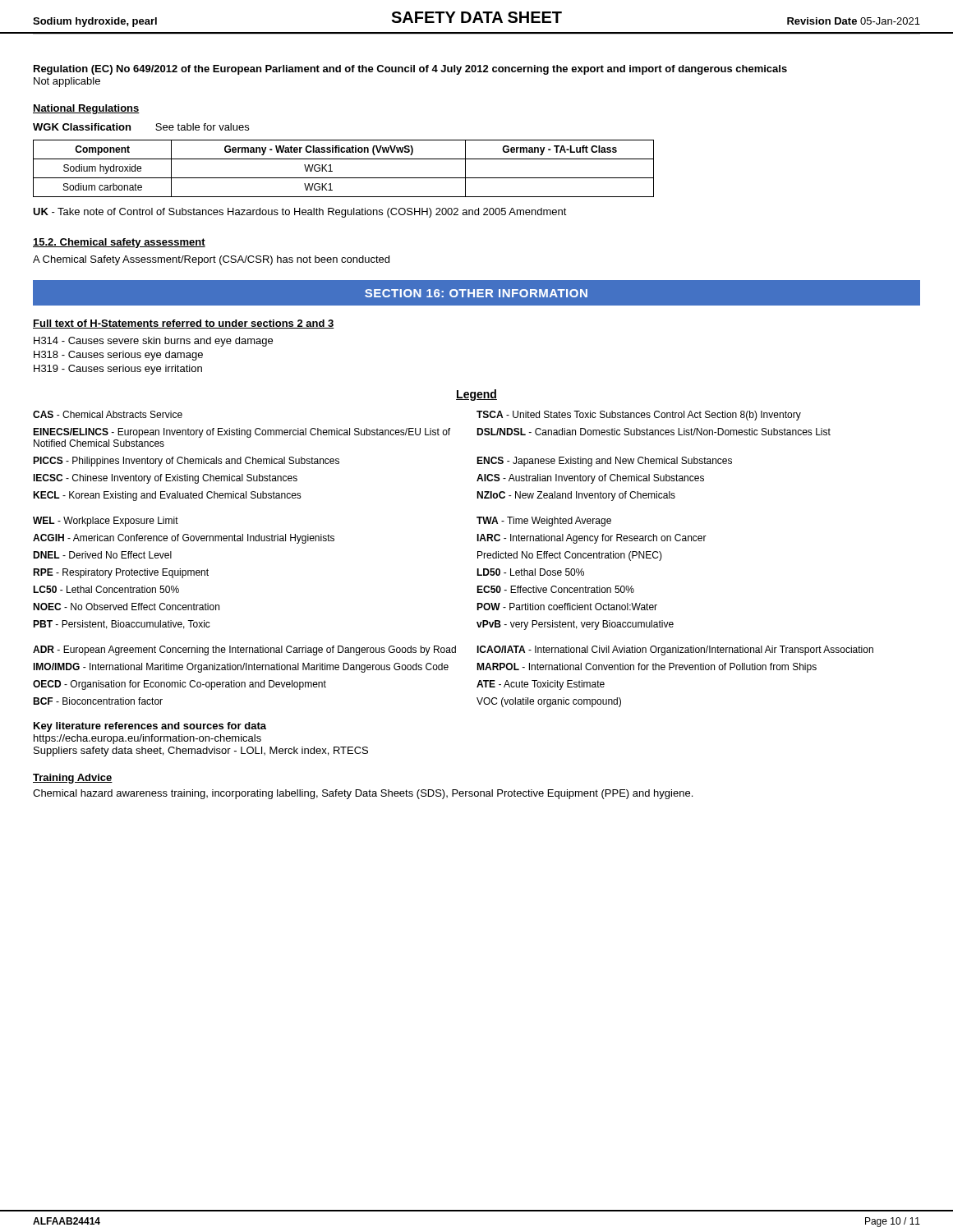Locate the block of text that opens with "UK - Take"

[300, 212]
